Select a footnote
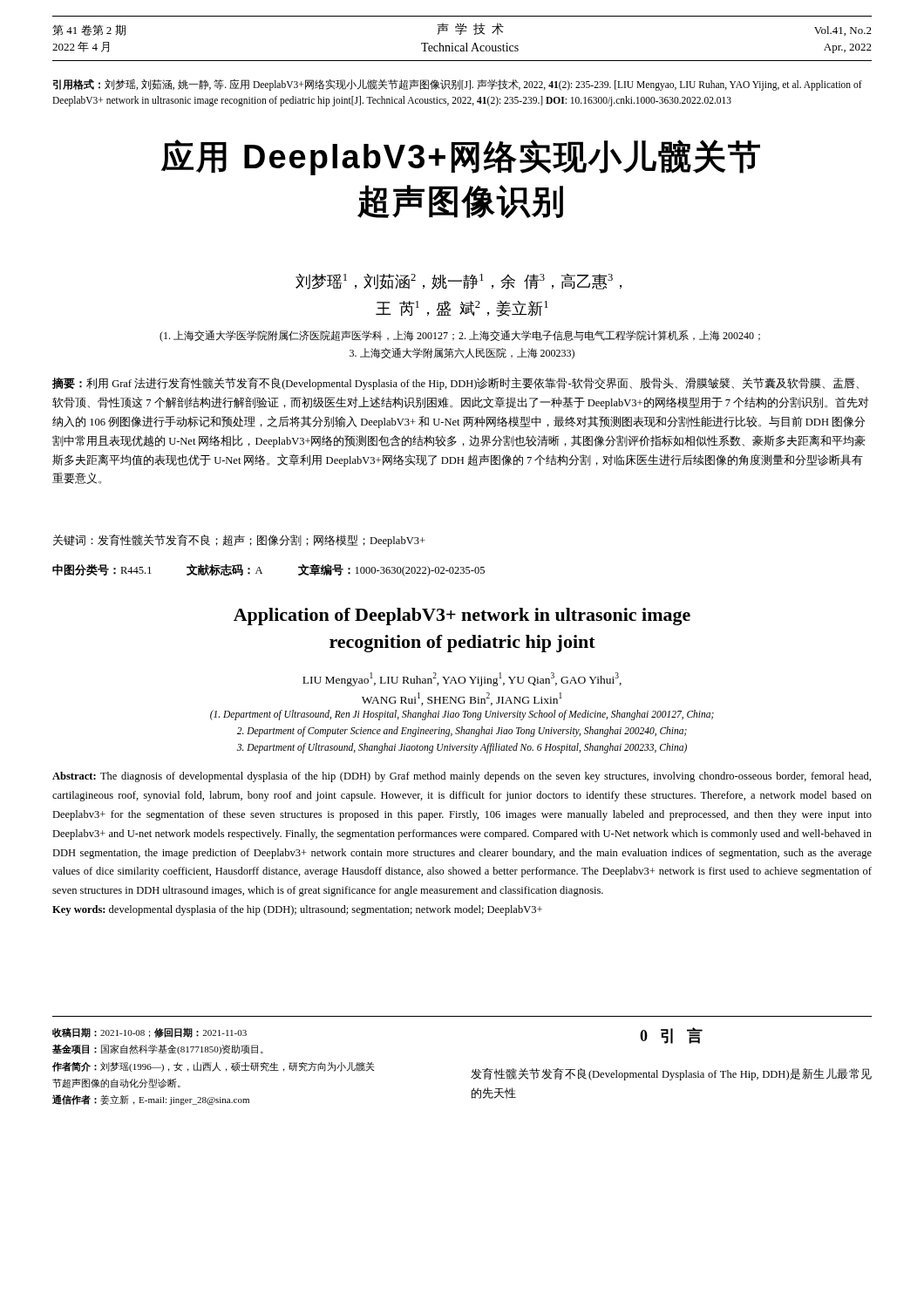The image size is (924, 1308). tap(214, 1066)
